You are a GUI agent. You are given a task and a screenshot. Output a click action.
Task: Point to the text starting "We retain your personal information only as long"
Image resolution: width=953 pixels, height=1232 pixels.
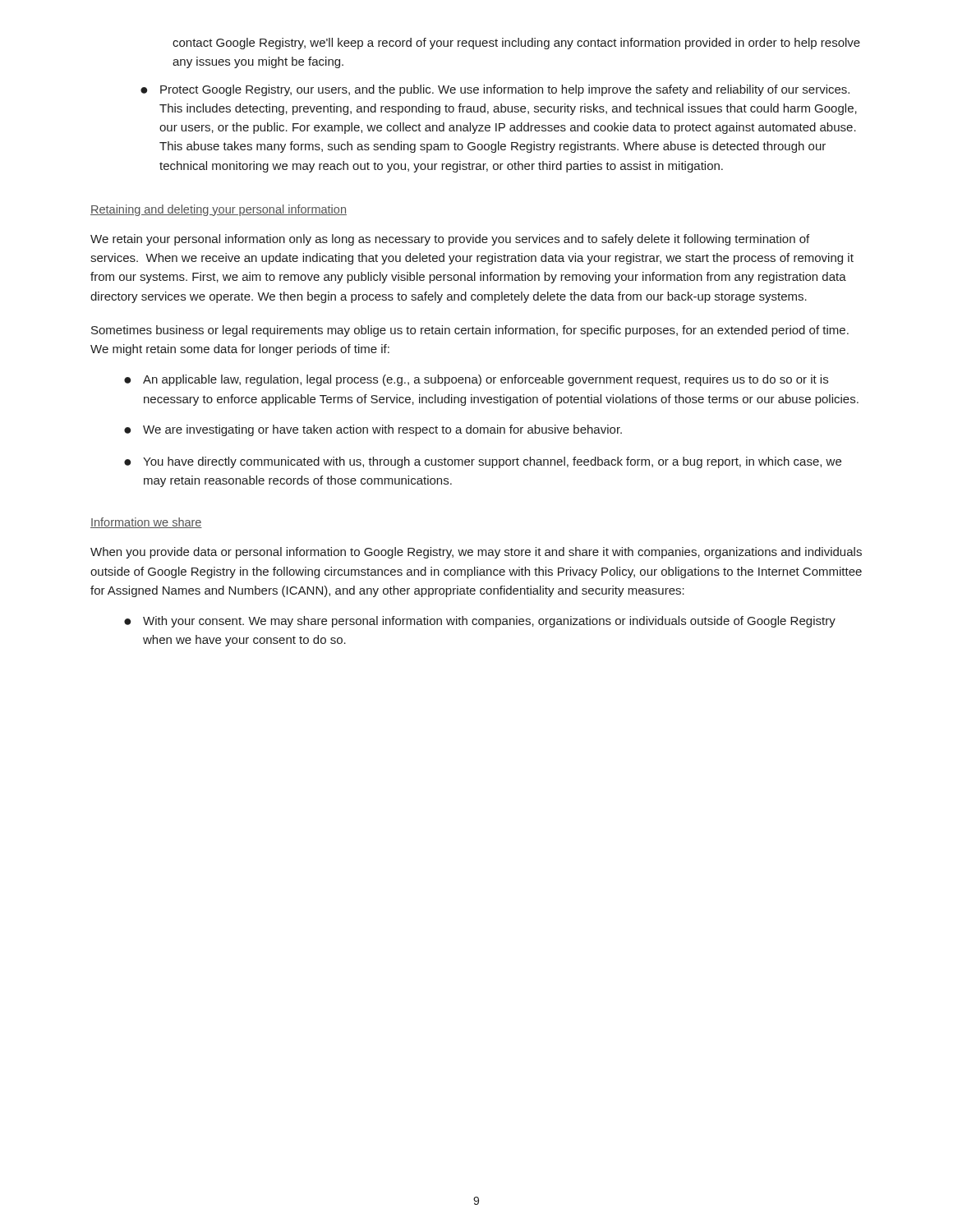pos(472,267)
